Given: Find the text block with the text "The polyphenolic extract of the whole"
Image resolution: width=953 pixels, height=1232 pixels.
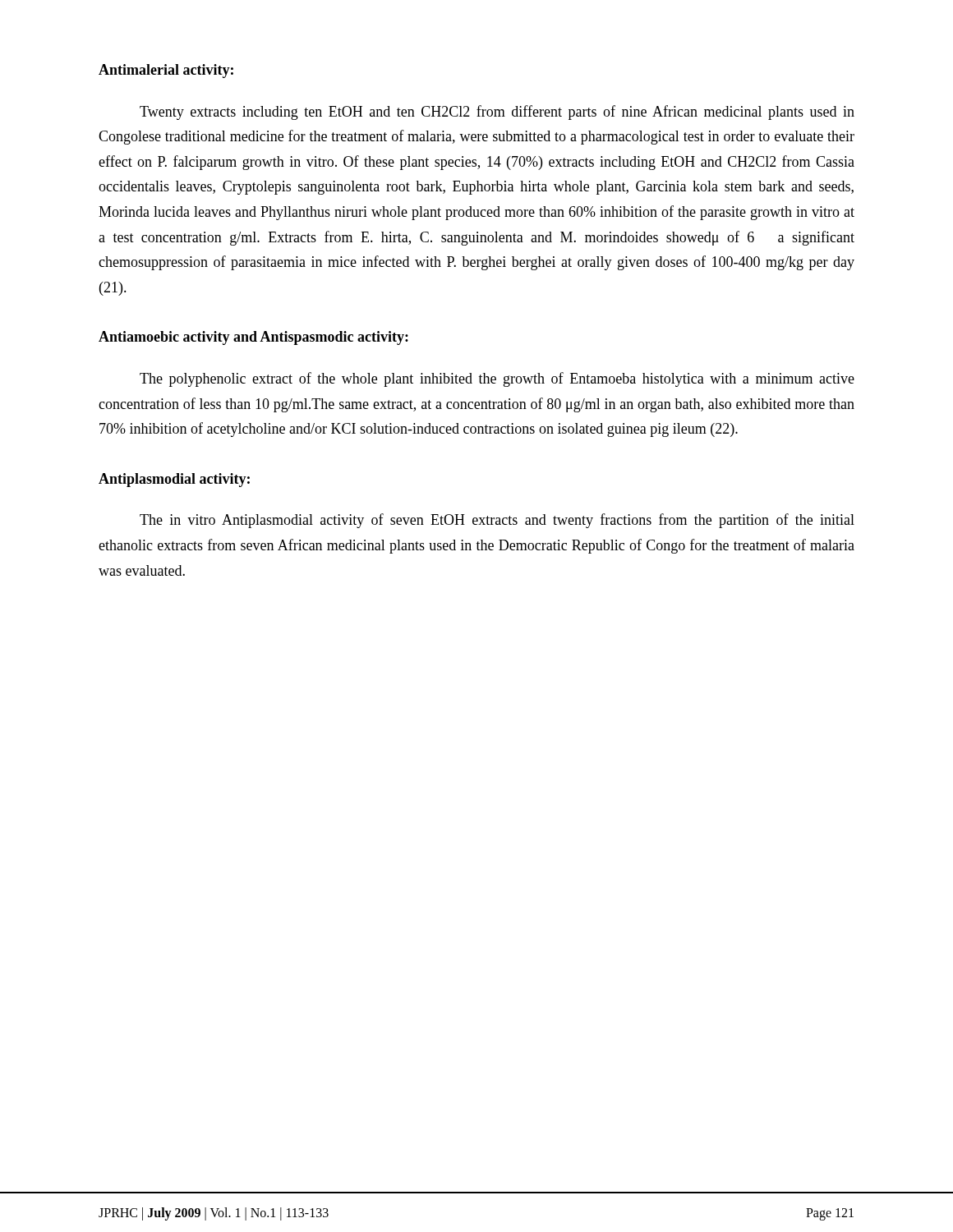Looking at the screenshot, I should (x=476, y=404).
